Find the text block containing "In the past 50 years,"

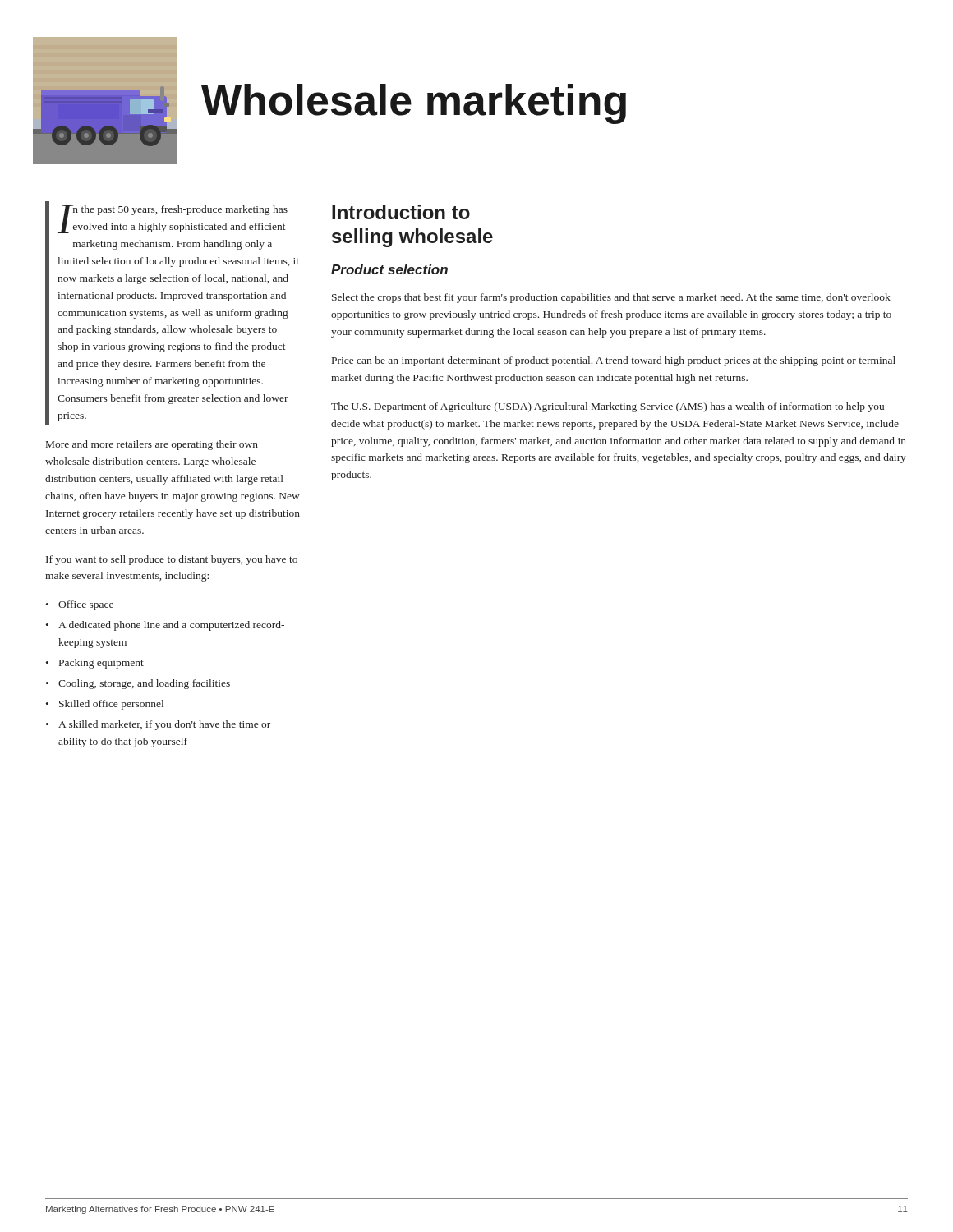point(178,311)
